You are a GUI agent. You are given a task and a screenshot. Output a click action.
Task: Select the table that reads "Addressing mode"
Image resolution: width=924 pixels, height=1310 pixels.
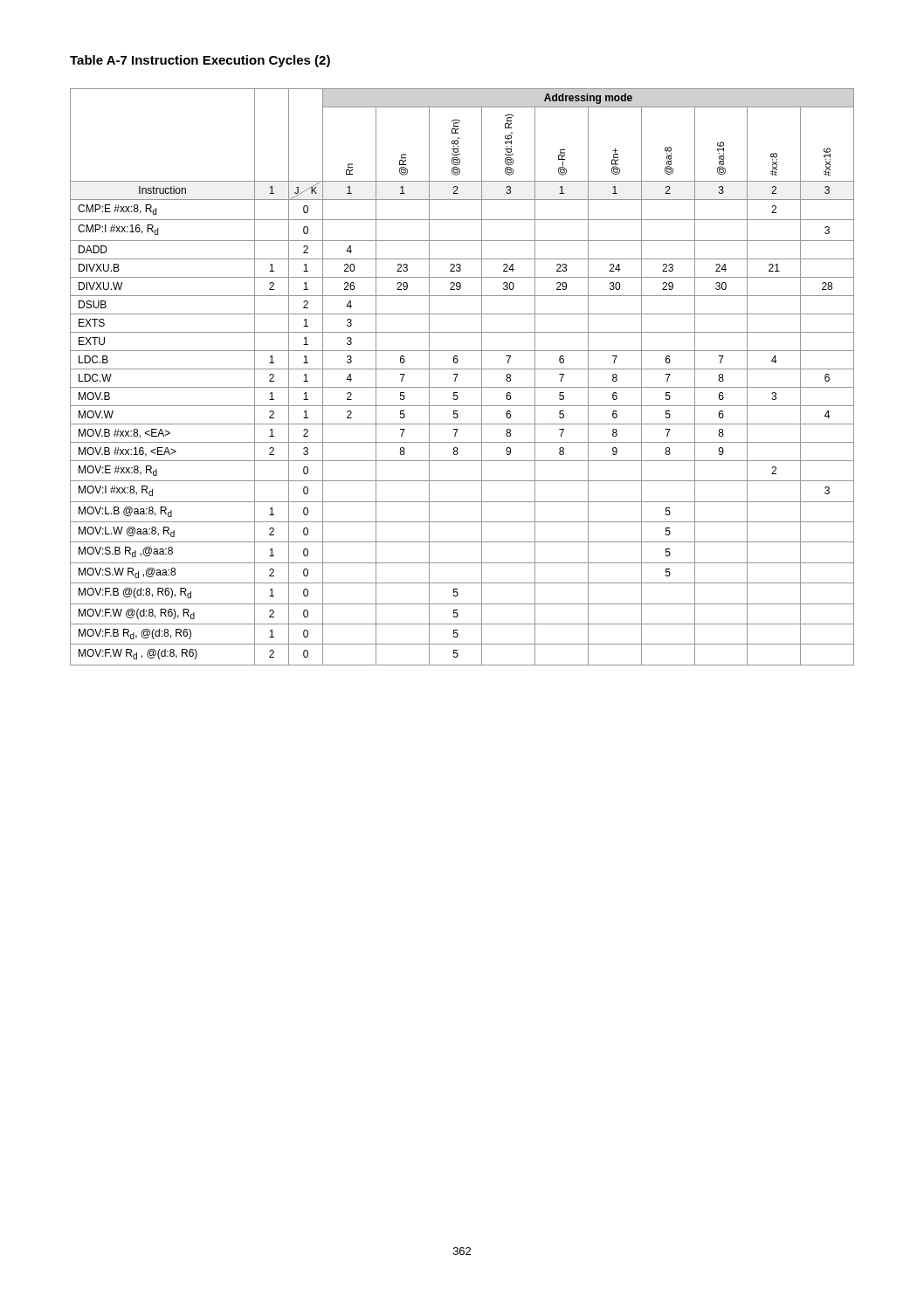462,377
